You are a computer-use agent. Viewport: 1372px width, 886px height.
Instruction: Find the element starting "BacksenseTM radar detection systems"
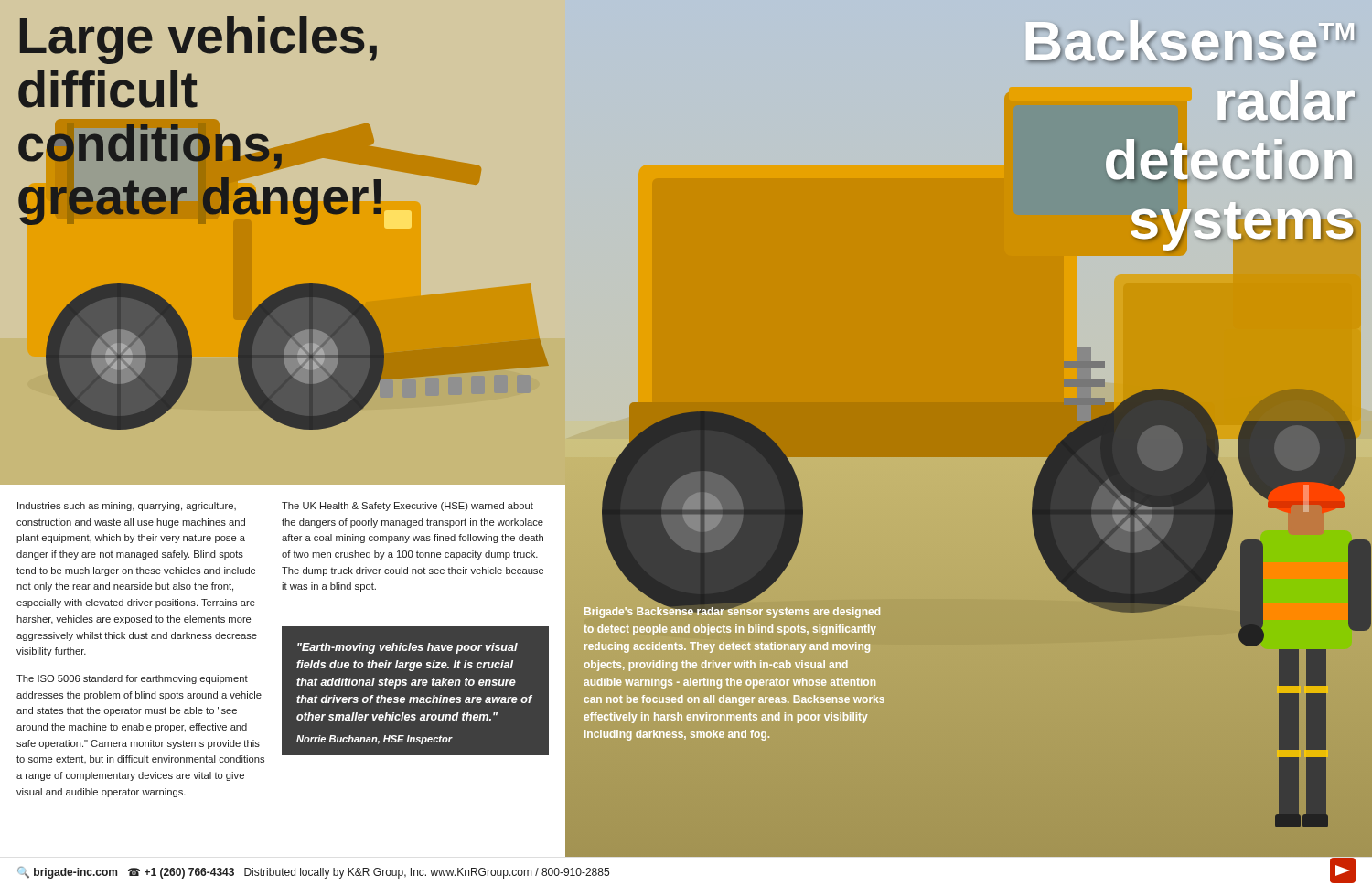[x=1159, y=130]
